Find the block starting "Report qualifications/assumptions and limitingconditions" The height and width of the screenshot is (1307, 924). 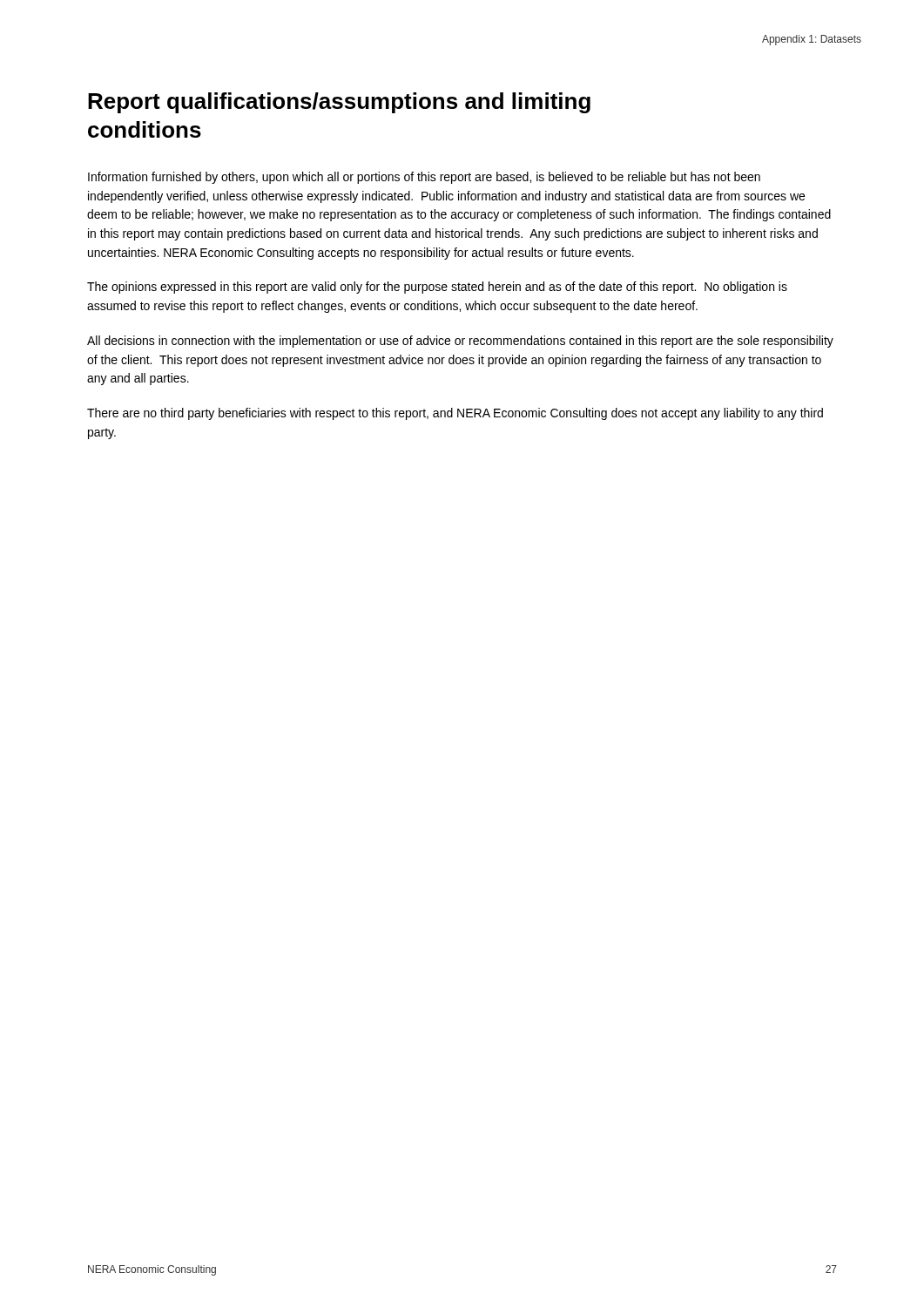462,115
